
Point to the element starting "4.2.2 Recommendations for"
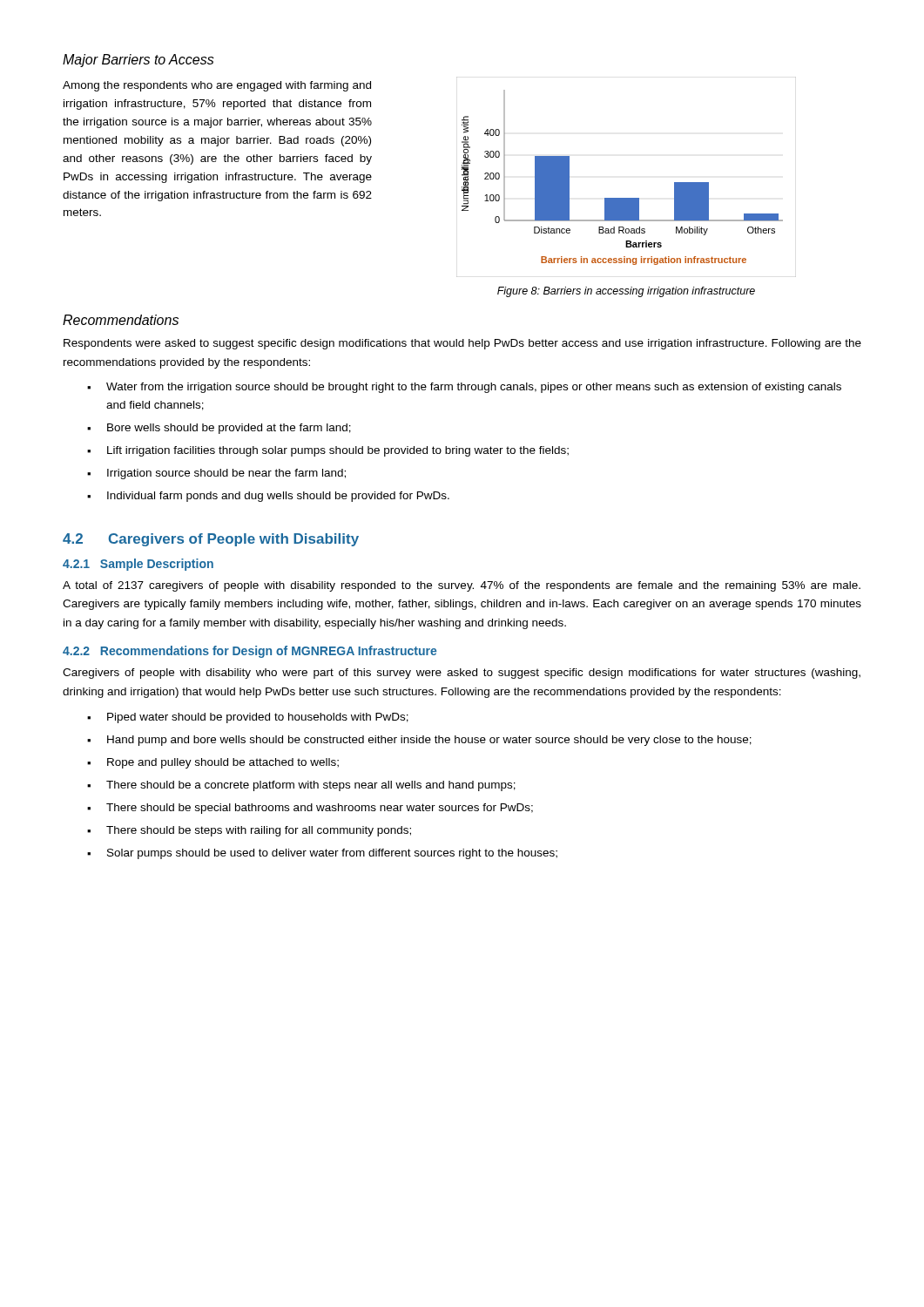[250, 651]
